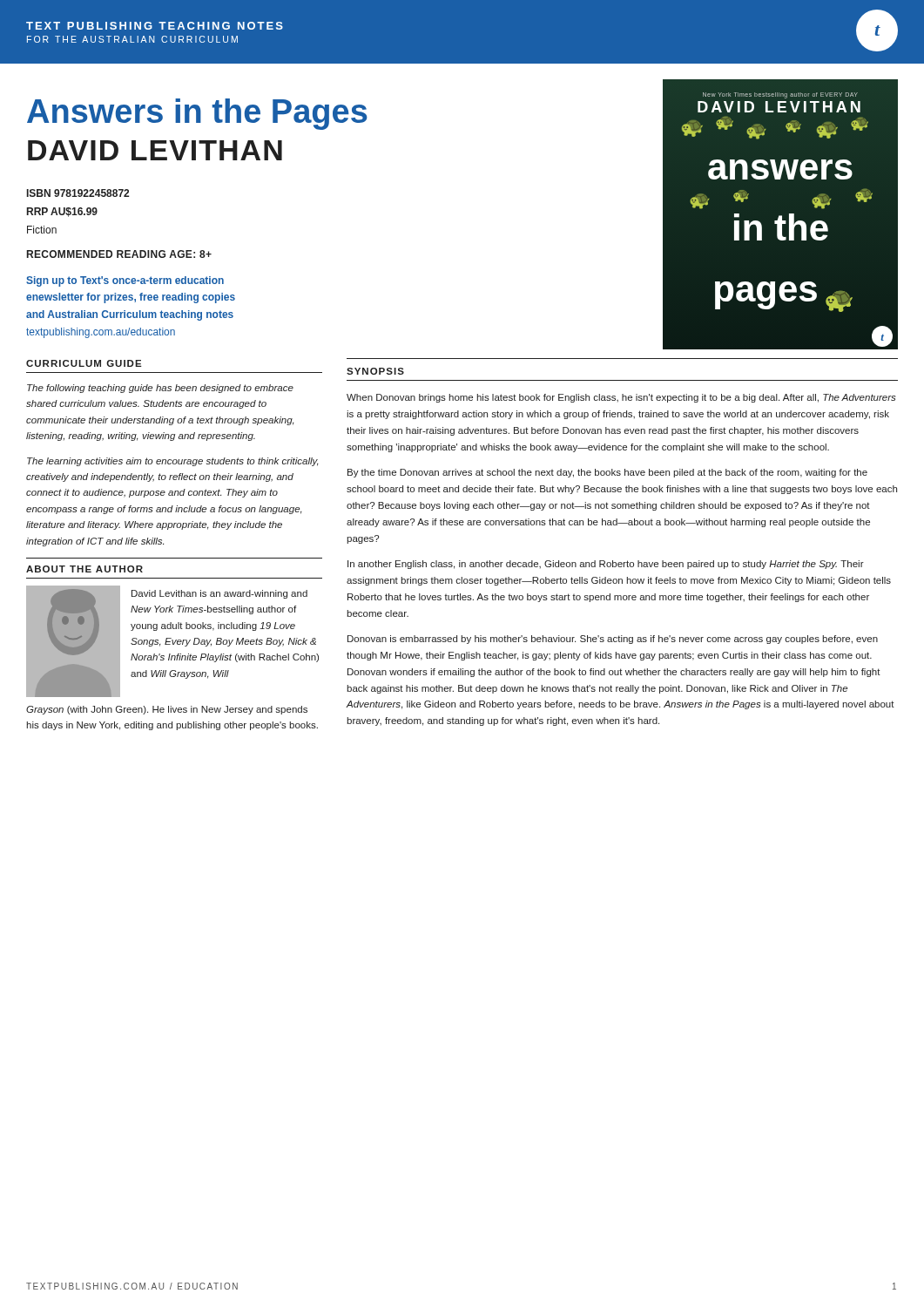924x1307 pixels.
Task: Navigate to the element starting "David Levithan is"
Action: pyautogui.click(x=225, y=633)
